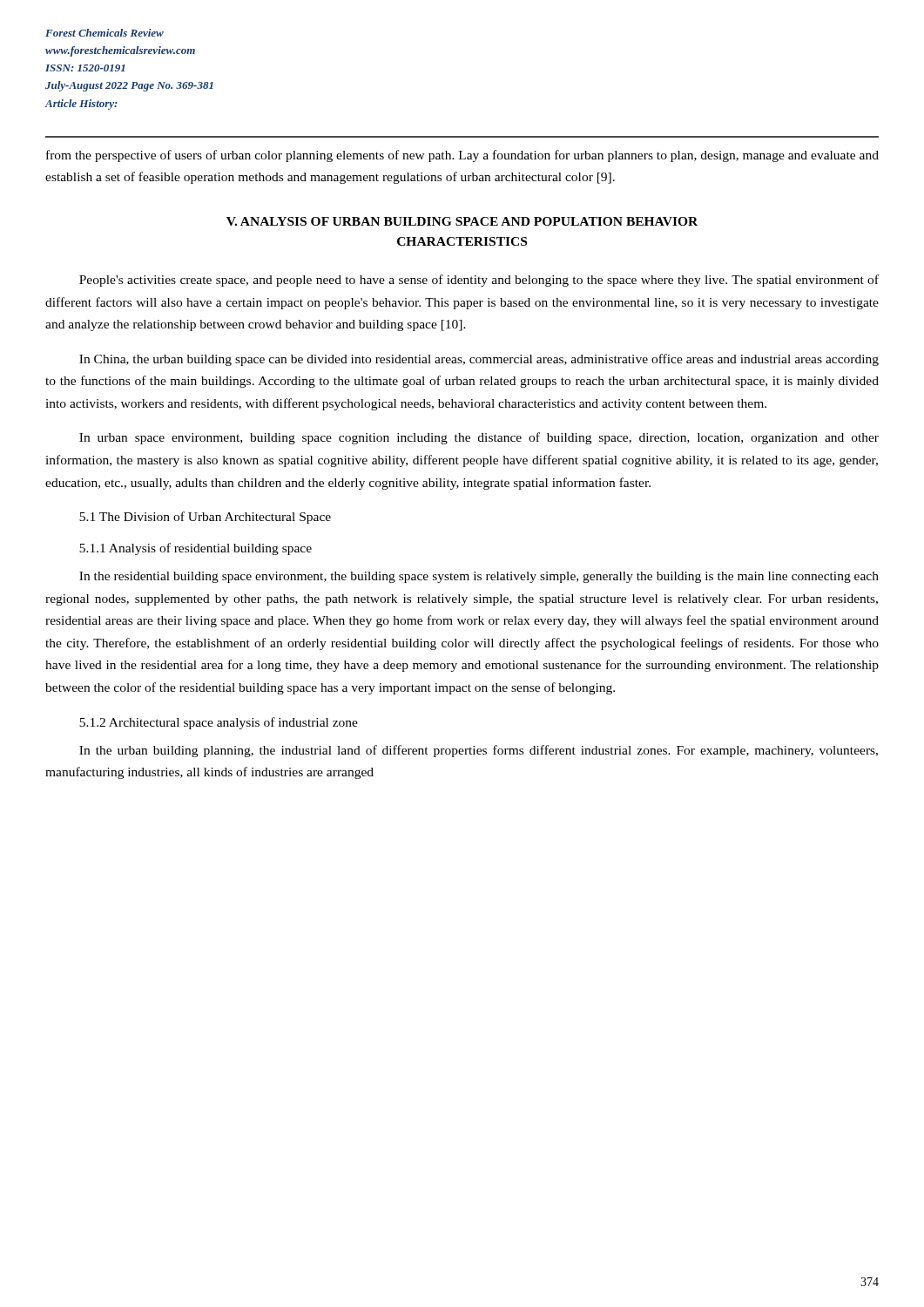
Task: Select the text block containing "In the residential building space environment,"
Action: 462,631
